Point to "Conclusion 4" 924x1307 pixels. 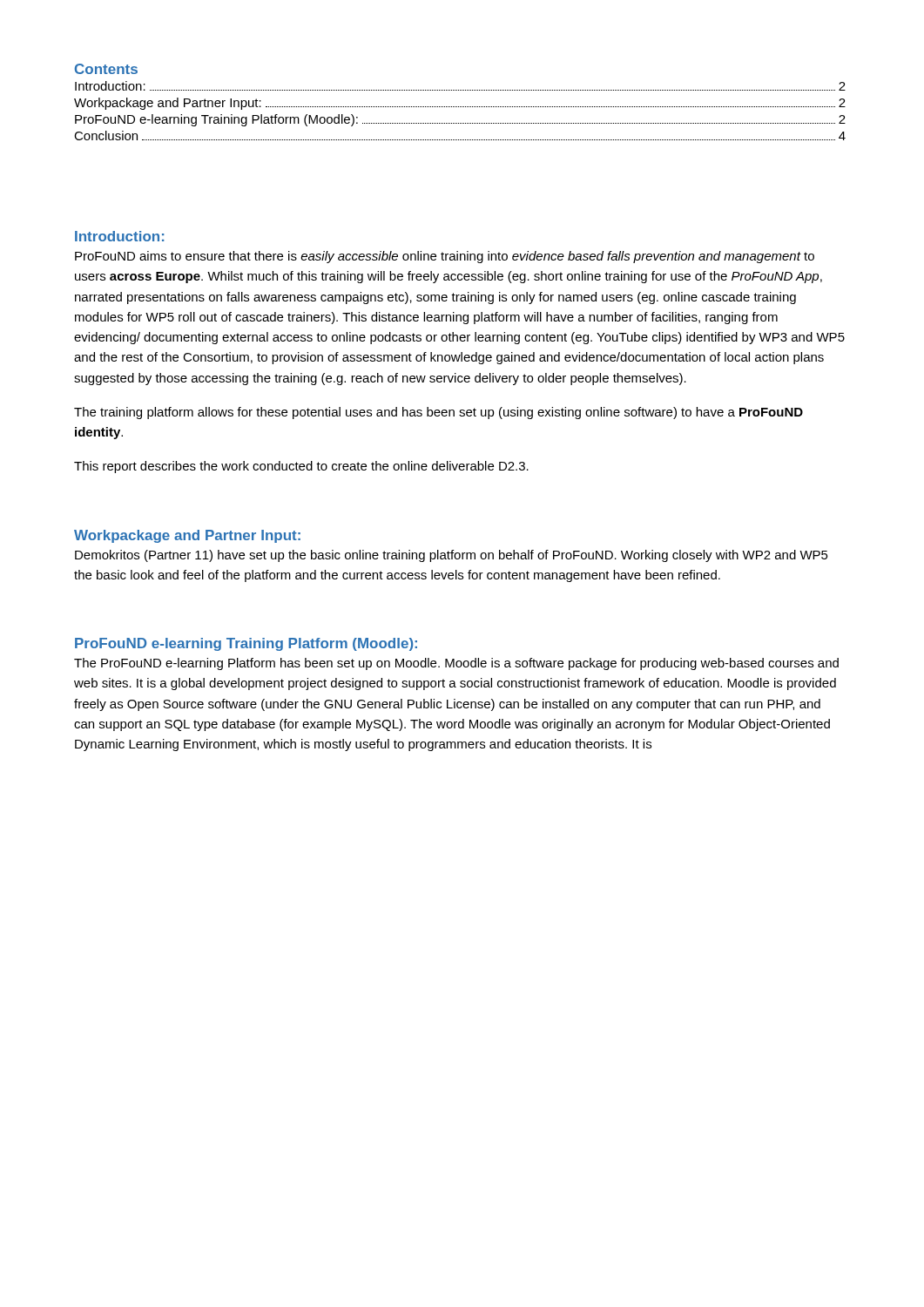point(460,135)
